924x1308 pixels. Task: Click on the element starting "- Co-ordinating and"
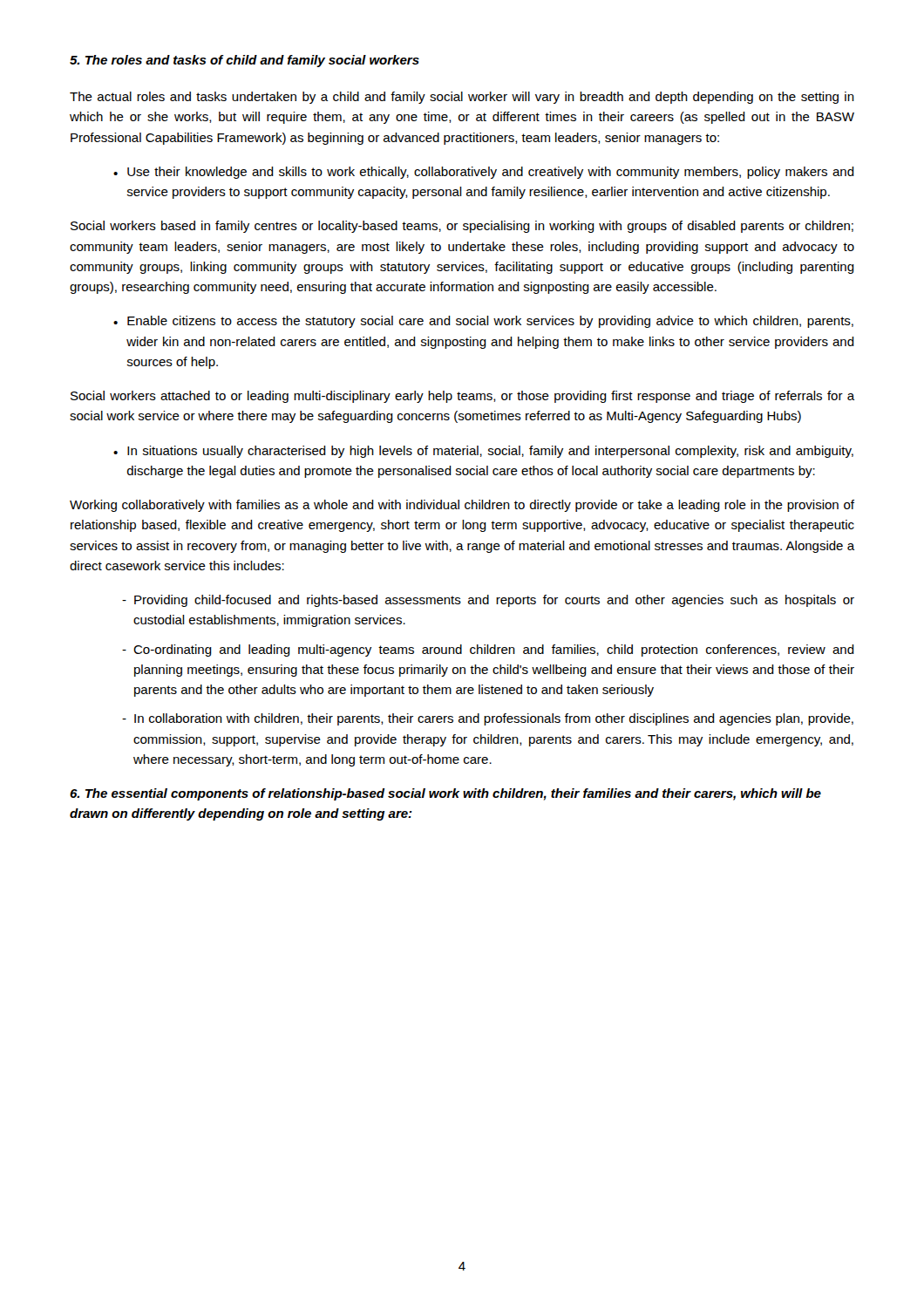tap(488, 669)
